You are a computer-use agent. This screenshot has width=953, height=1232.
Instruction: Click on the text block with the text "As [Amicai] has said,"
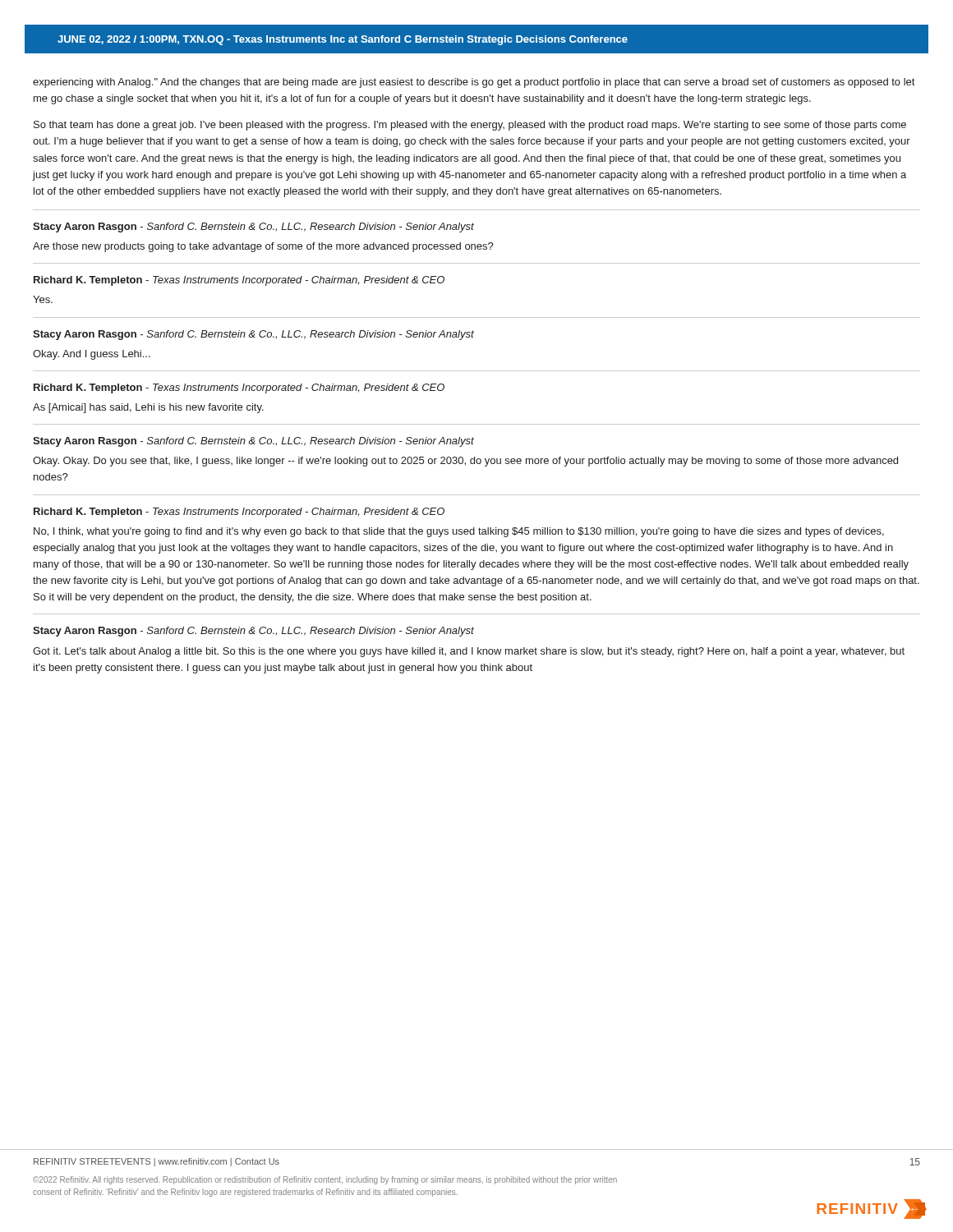(149, 407)
